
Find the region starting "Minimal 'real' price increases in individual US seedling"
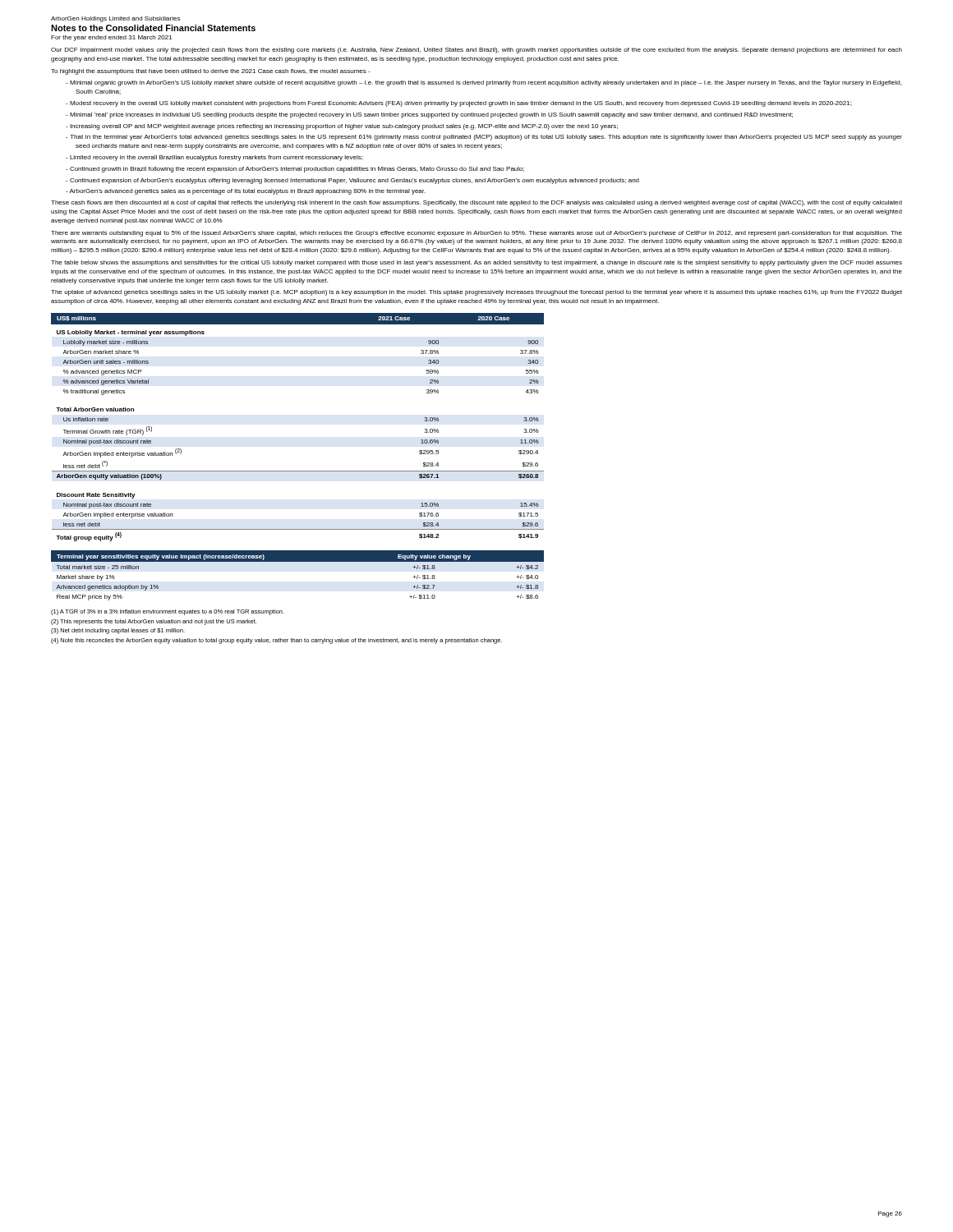click(x=430, y=114)
